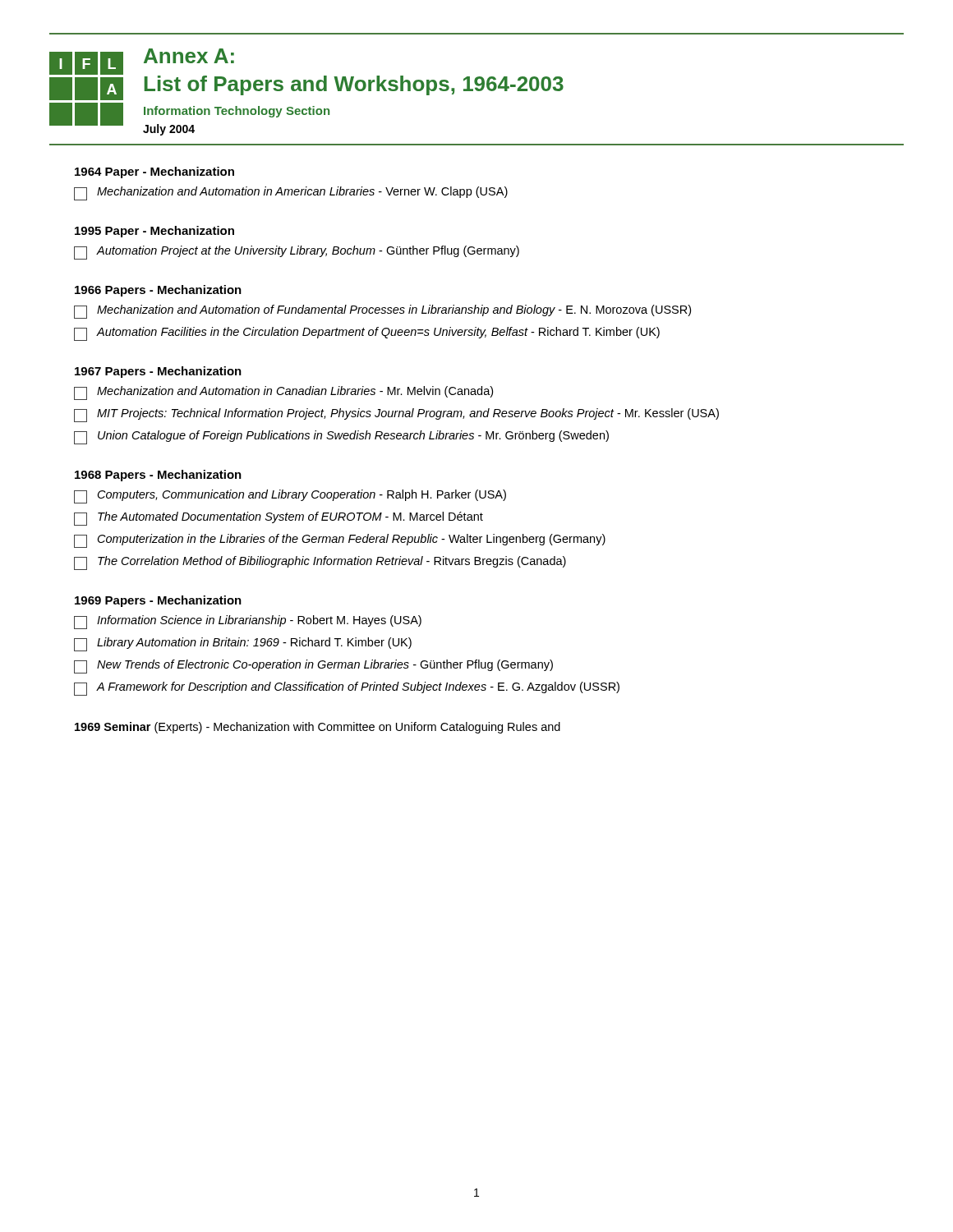Click on the list item that says "A Framework for Description"
The height and width of the screenshot is (1232, 953).
476,688
